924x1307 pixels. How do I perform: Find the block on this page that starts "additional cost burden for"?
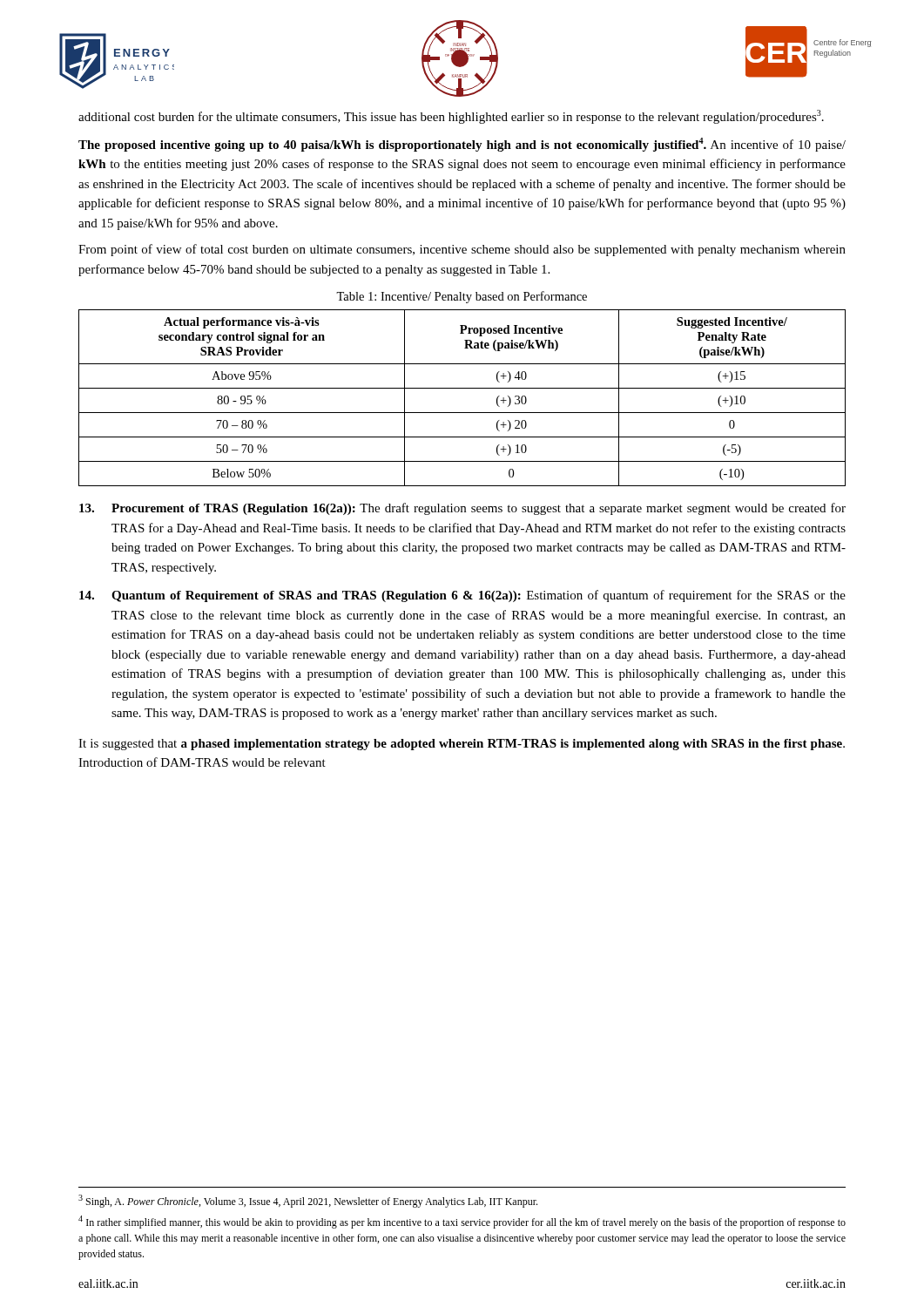tap(462, 193)
